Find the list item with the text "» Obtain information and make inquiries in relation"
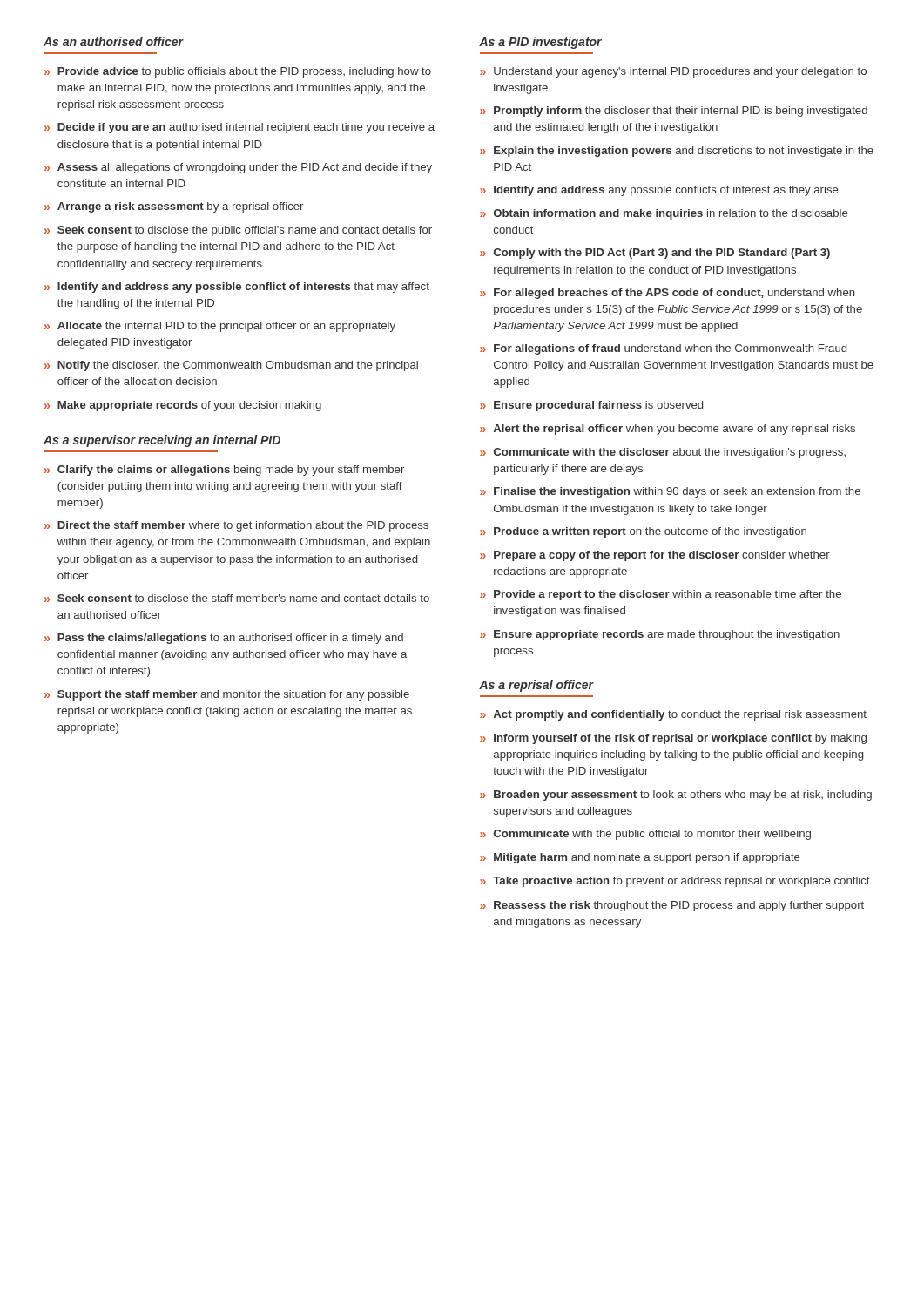 (680, 222)
